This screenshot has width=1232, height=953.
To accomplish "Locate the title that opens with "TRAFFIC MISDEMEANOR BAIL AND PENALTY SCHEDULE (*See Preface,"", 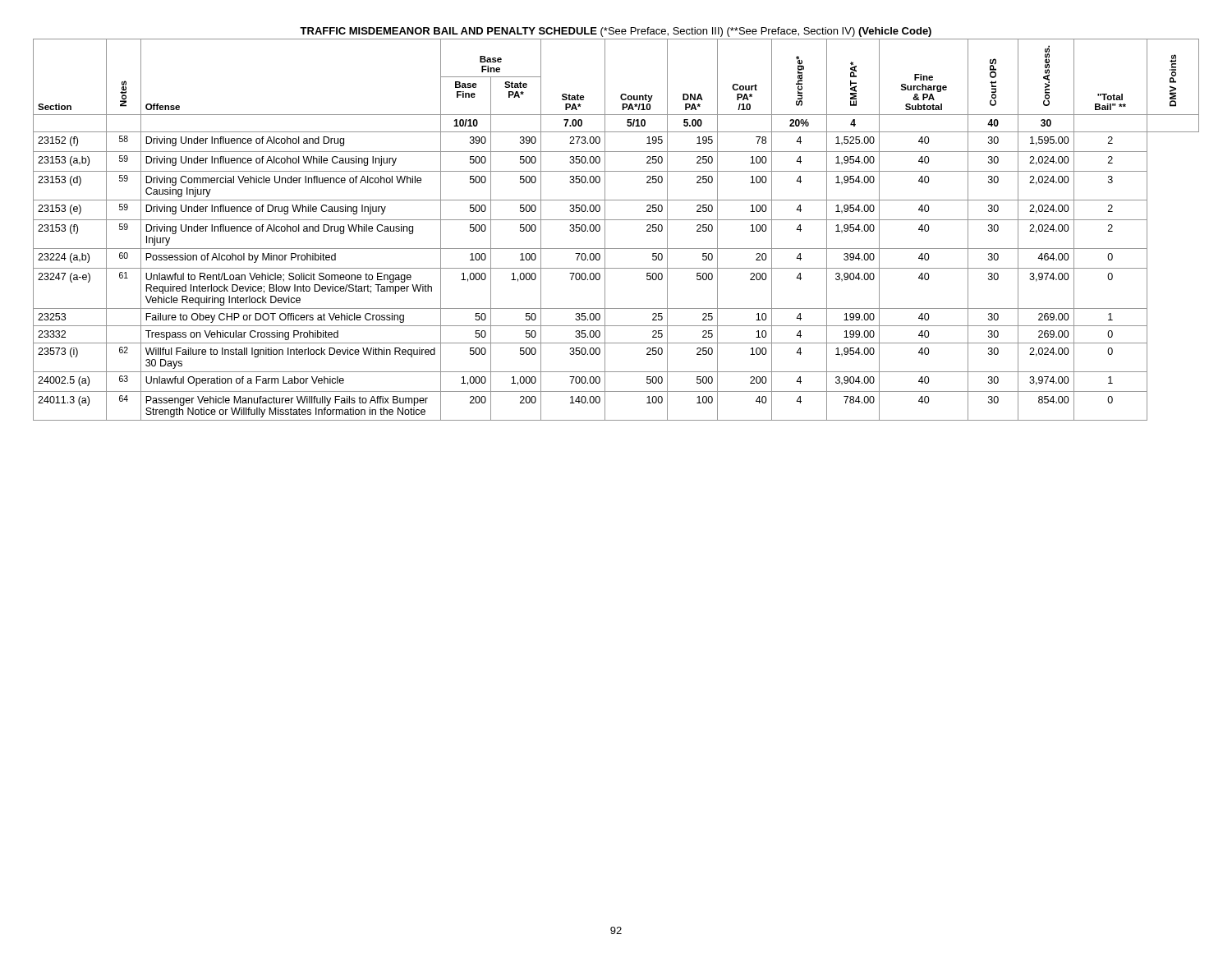I will coord(616,31).
